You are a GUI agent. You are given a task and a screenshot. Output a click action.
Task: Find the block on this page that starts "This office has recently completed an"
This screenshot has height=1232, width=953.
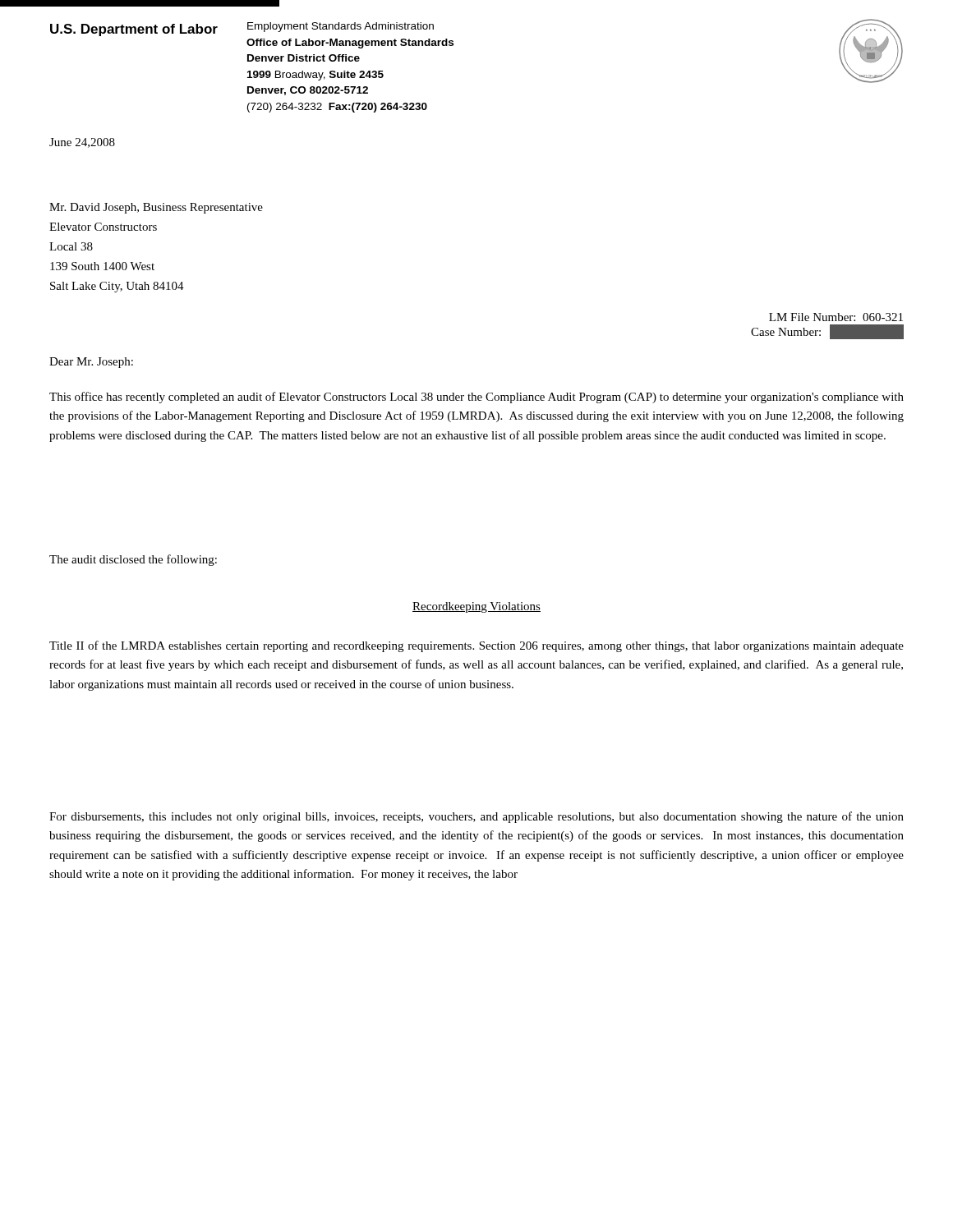[476, 416]
